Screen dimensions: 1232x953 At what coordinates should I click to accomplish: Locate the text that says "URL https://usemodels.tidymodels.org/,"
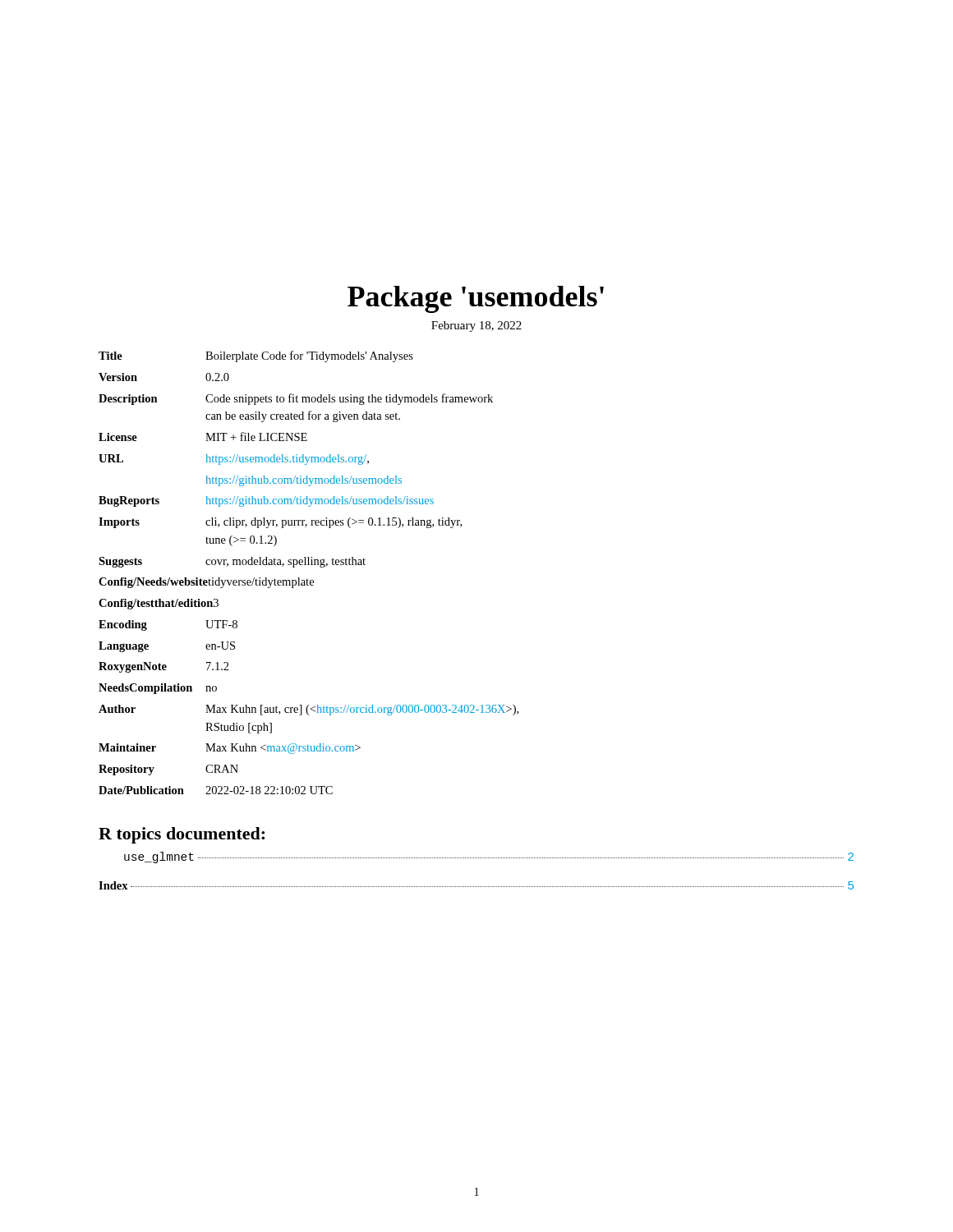tap(234, 460)
